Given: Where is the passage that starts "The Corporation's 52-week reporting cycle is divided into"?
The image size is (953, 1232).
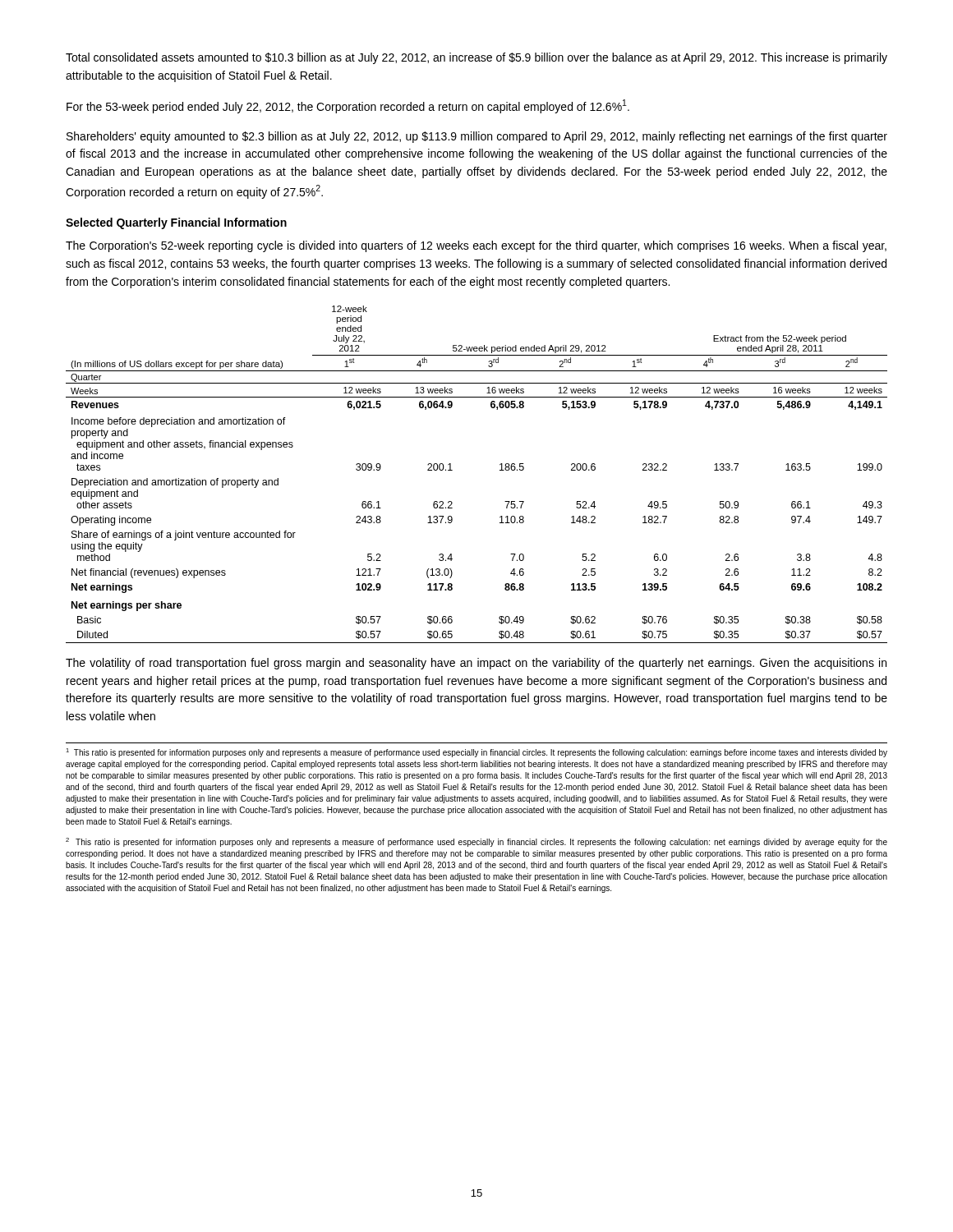Looking at the screenshot, I should [476, 264].
